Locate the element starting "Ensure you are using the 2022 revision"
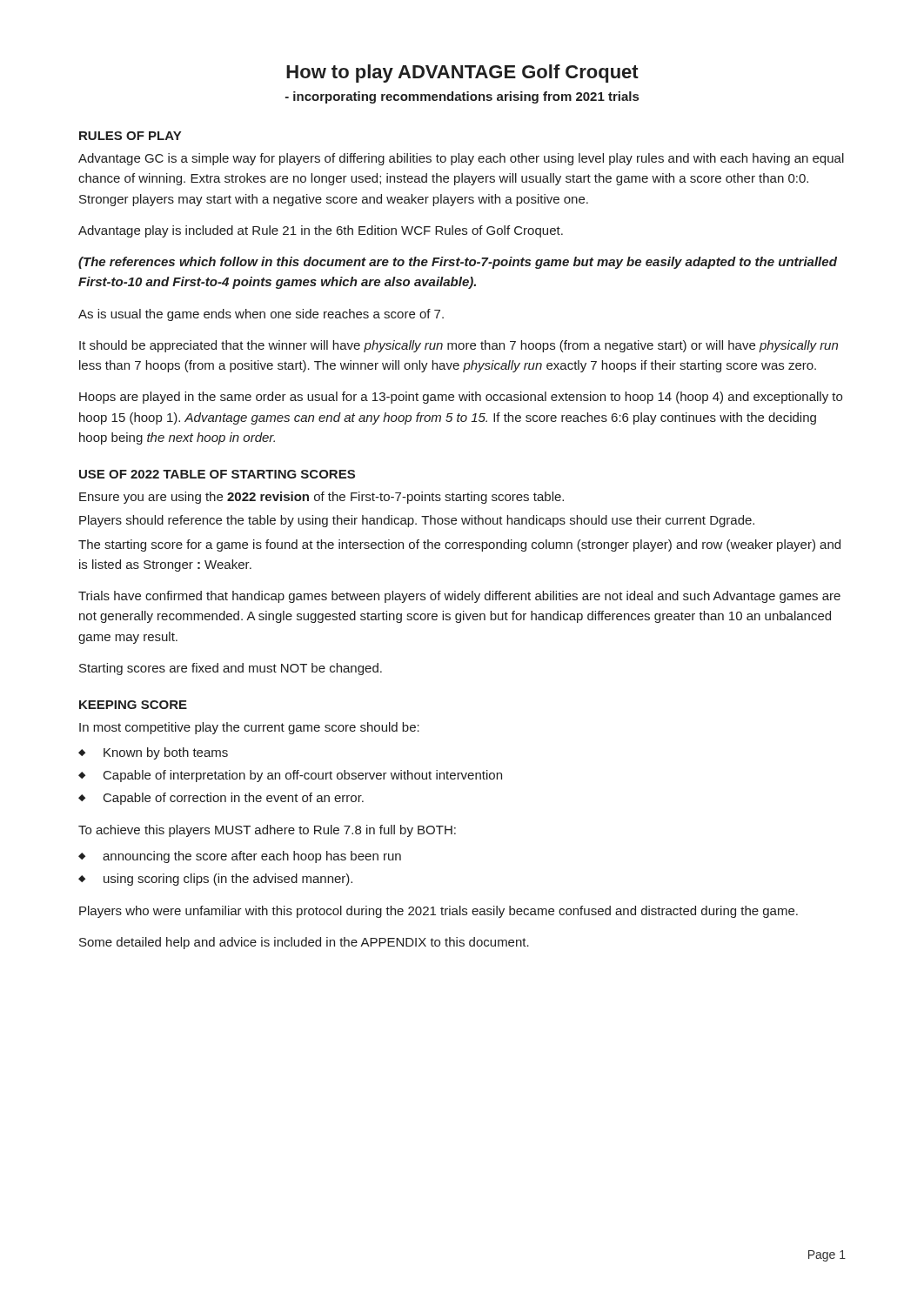Screen dimensions: 1305x924 click(x=462, y=530)
